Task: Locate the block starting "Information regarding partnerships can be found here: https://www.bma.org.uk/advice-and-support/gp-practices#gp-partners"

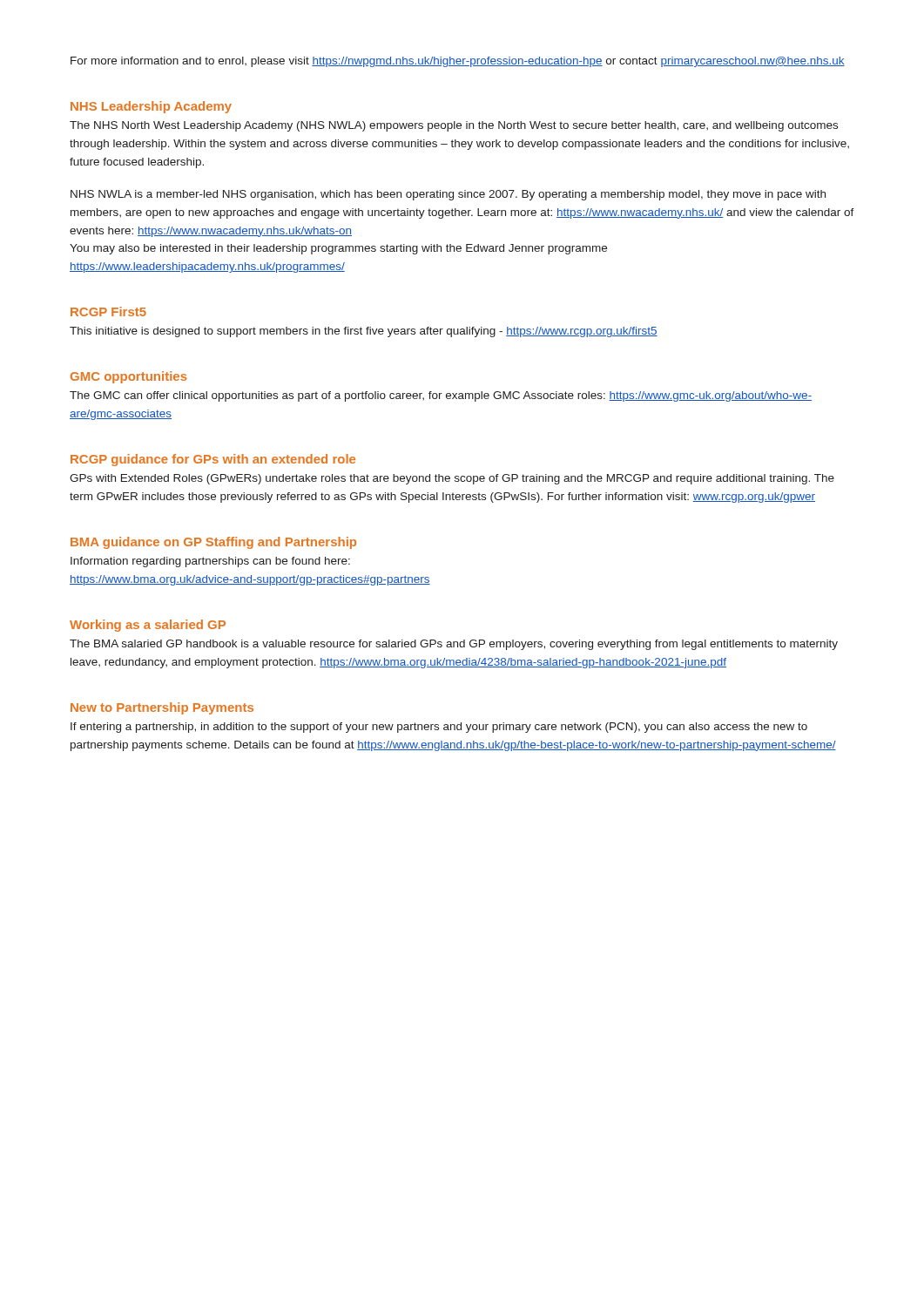Action: click(250, 570)
